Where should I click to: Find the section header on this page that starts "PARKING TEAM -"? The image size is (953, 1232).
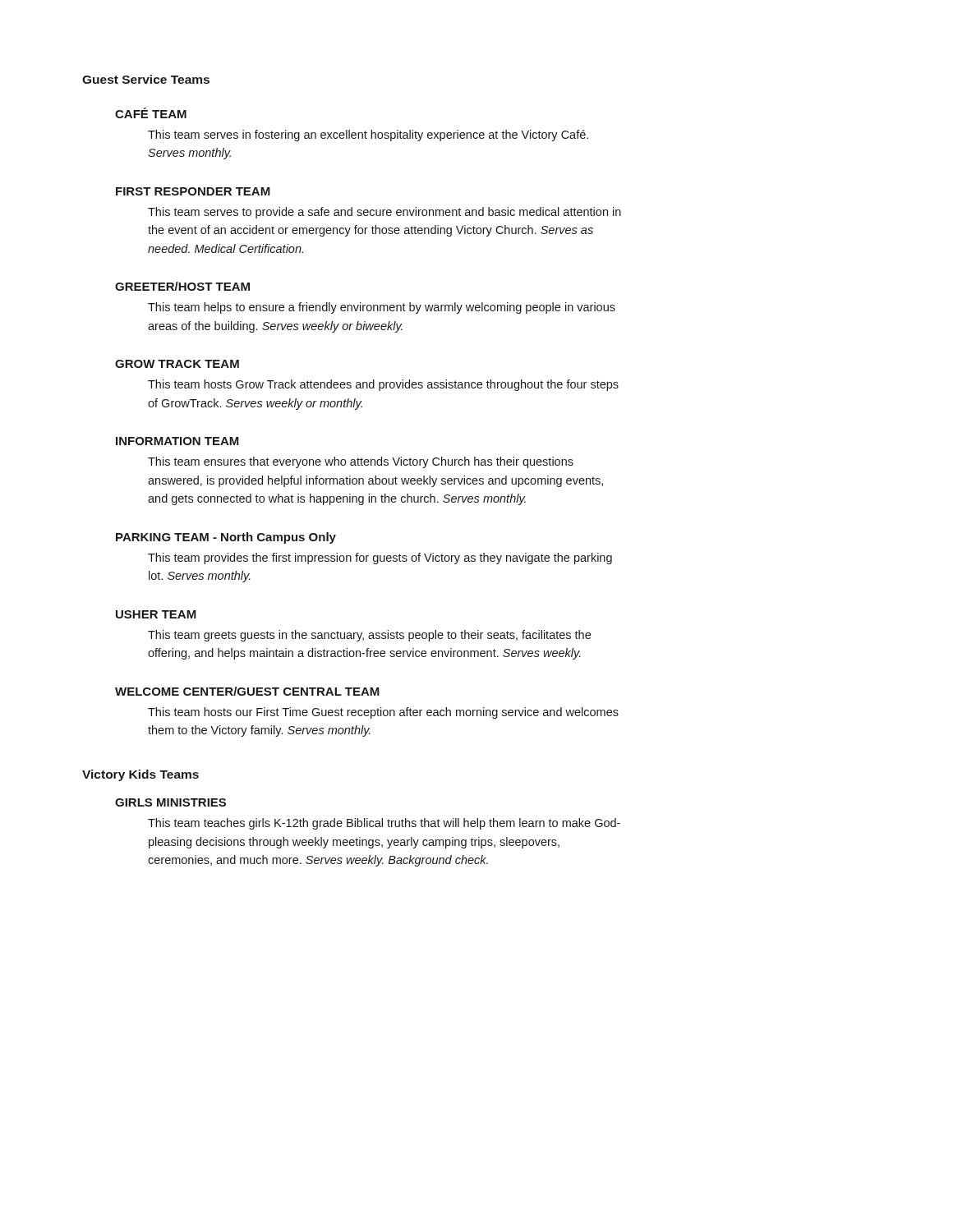point(225,536)
